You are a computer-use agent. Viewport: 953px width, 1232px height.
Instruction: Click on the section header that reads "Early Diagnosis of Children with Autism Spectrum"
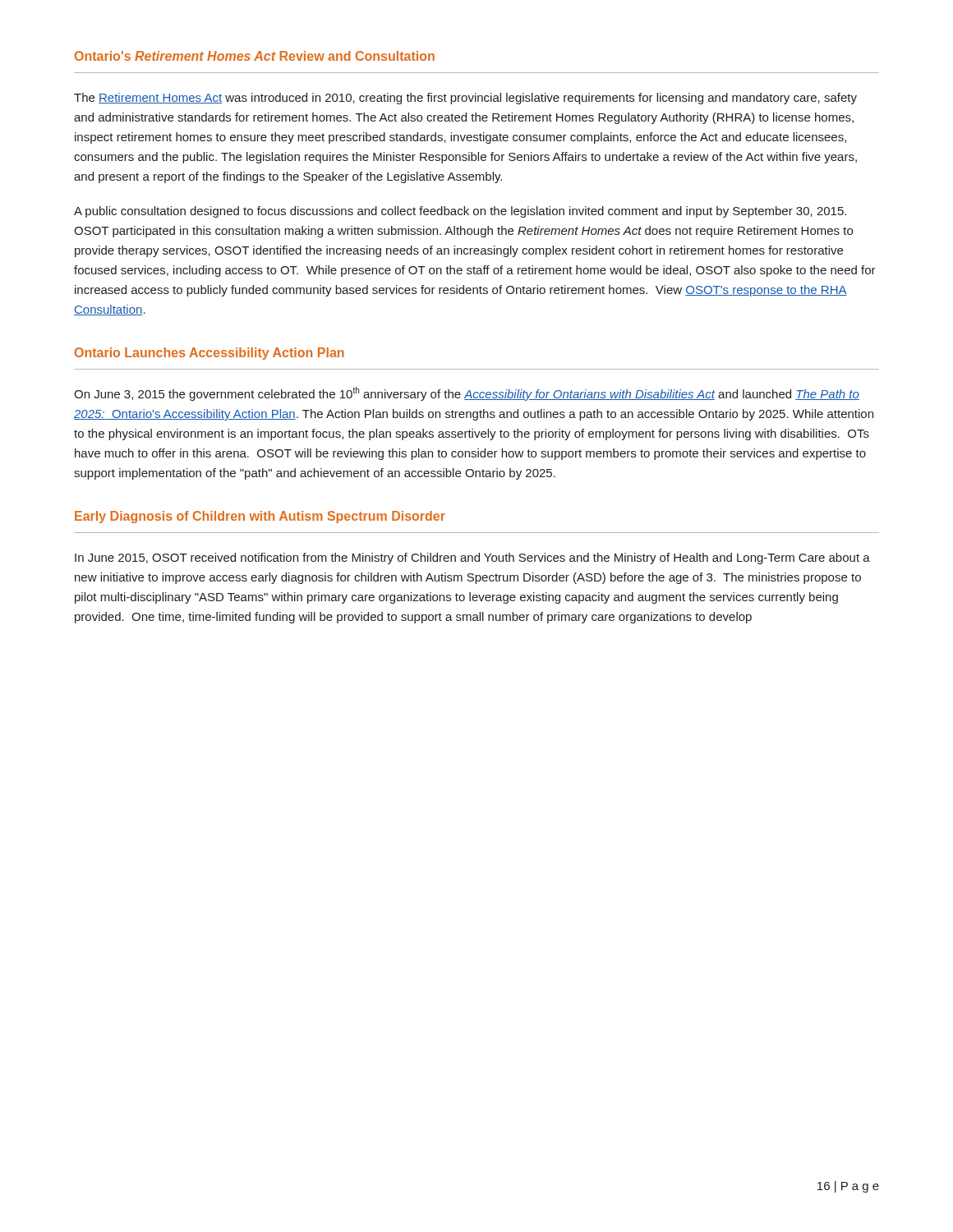(x=260, y=516)
